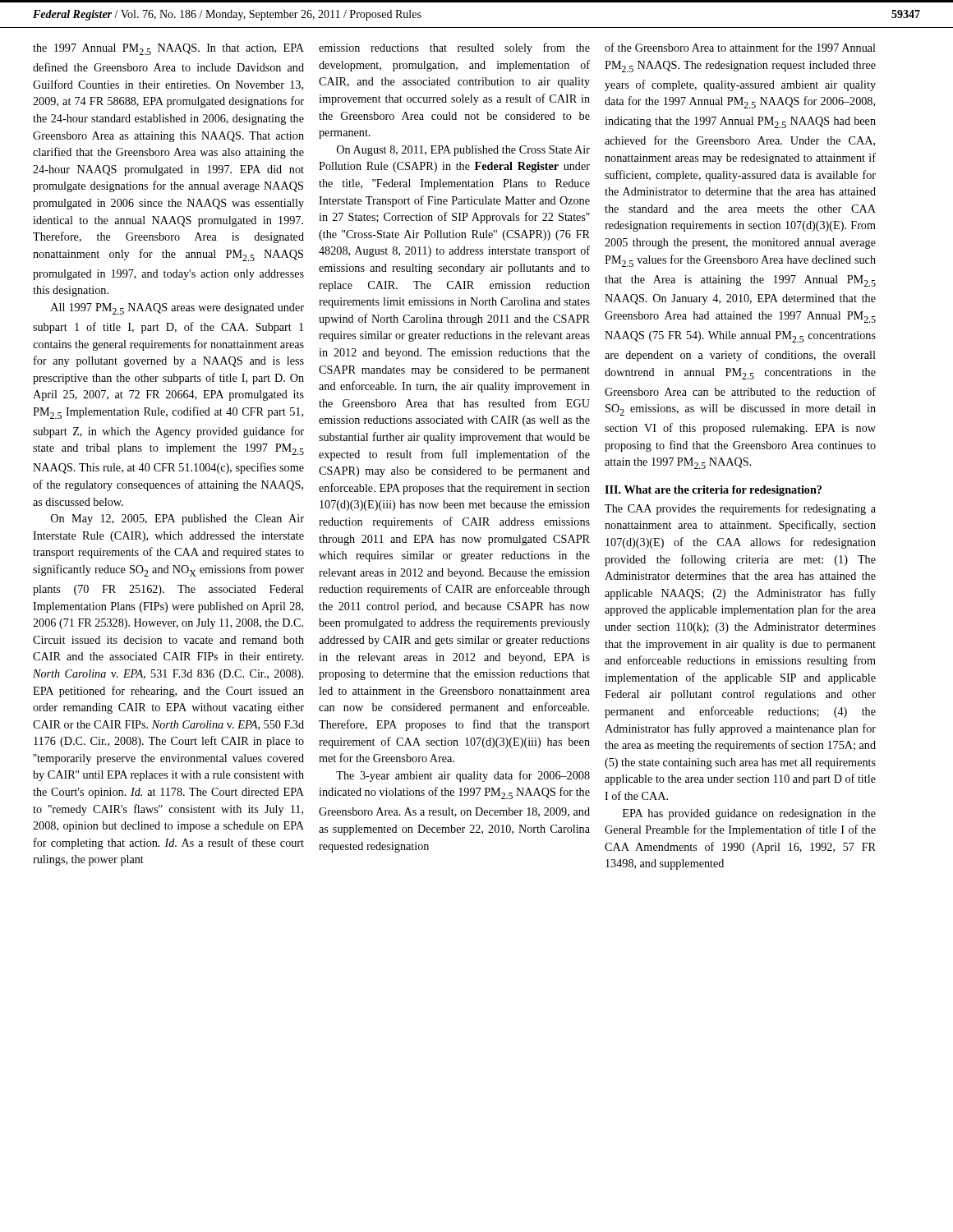The image size is (953, 1232).
Task: Select the text block starting "On August 8, 2011, EPA published"
Action: (454, 454)
